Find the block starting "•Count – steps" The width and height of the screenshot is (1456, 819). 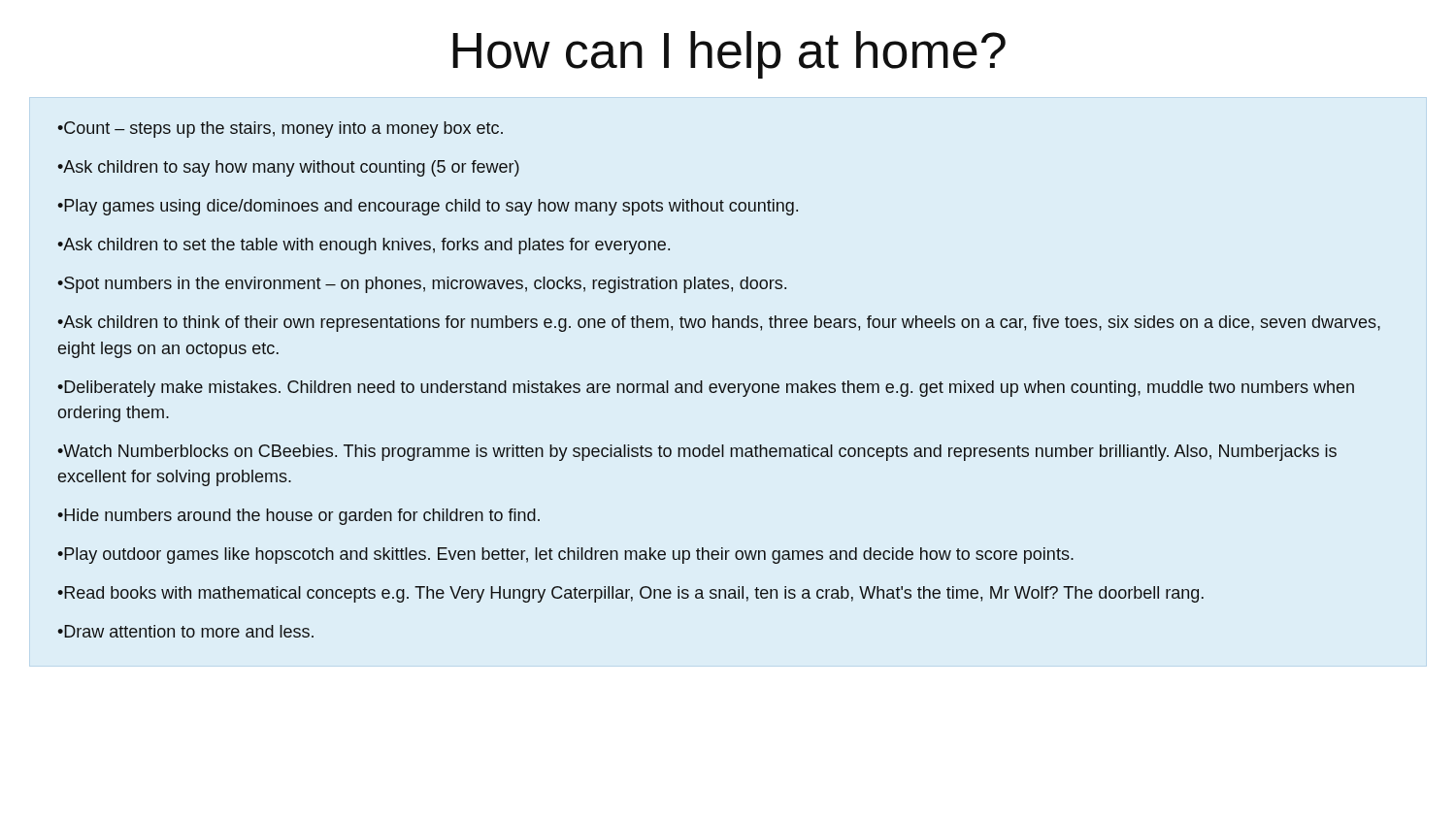click(x=281, y=128)
